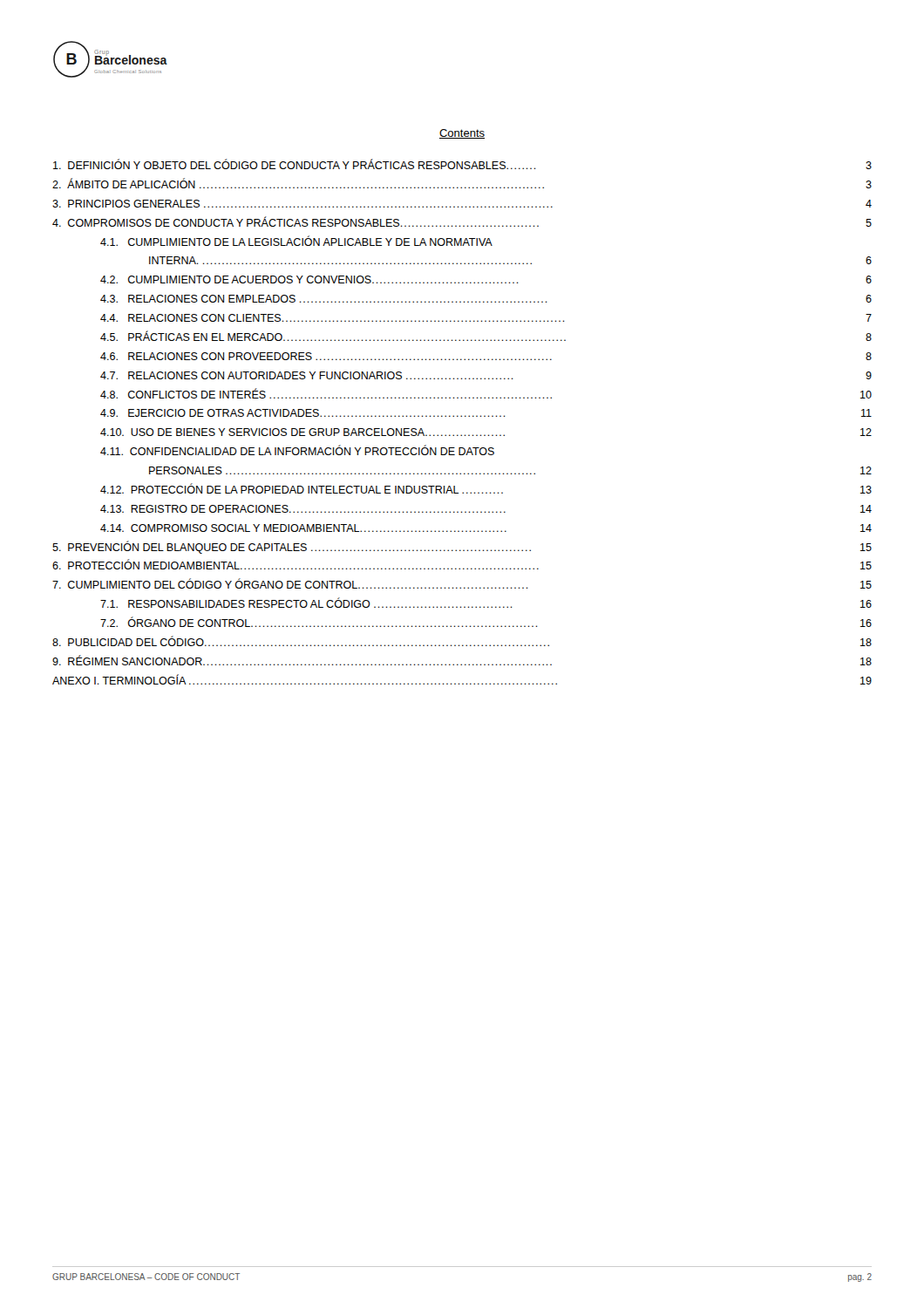The image size is (924, 1308).
Task: Click where it says "6. PROTECCIÓN MEDIOAMBIENTAL"
Action: pyautogui.click(x=462, y=567)
